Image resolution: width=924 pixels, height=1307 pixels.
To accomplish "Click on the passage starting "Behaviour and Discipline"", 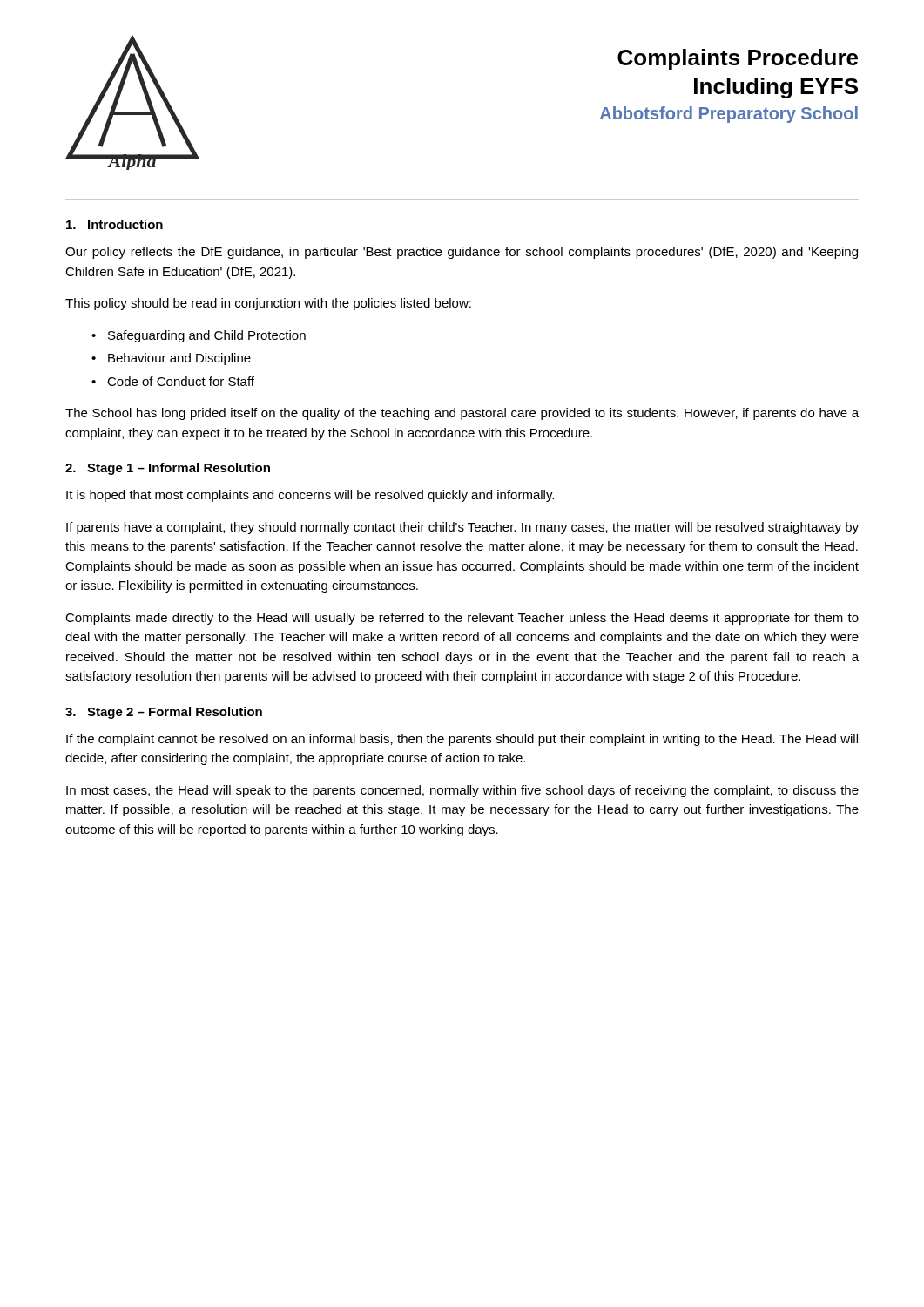I will (179, 358).
